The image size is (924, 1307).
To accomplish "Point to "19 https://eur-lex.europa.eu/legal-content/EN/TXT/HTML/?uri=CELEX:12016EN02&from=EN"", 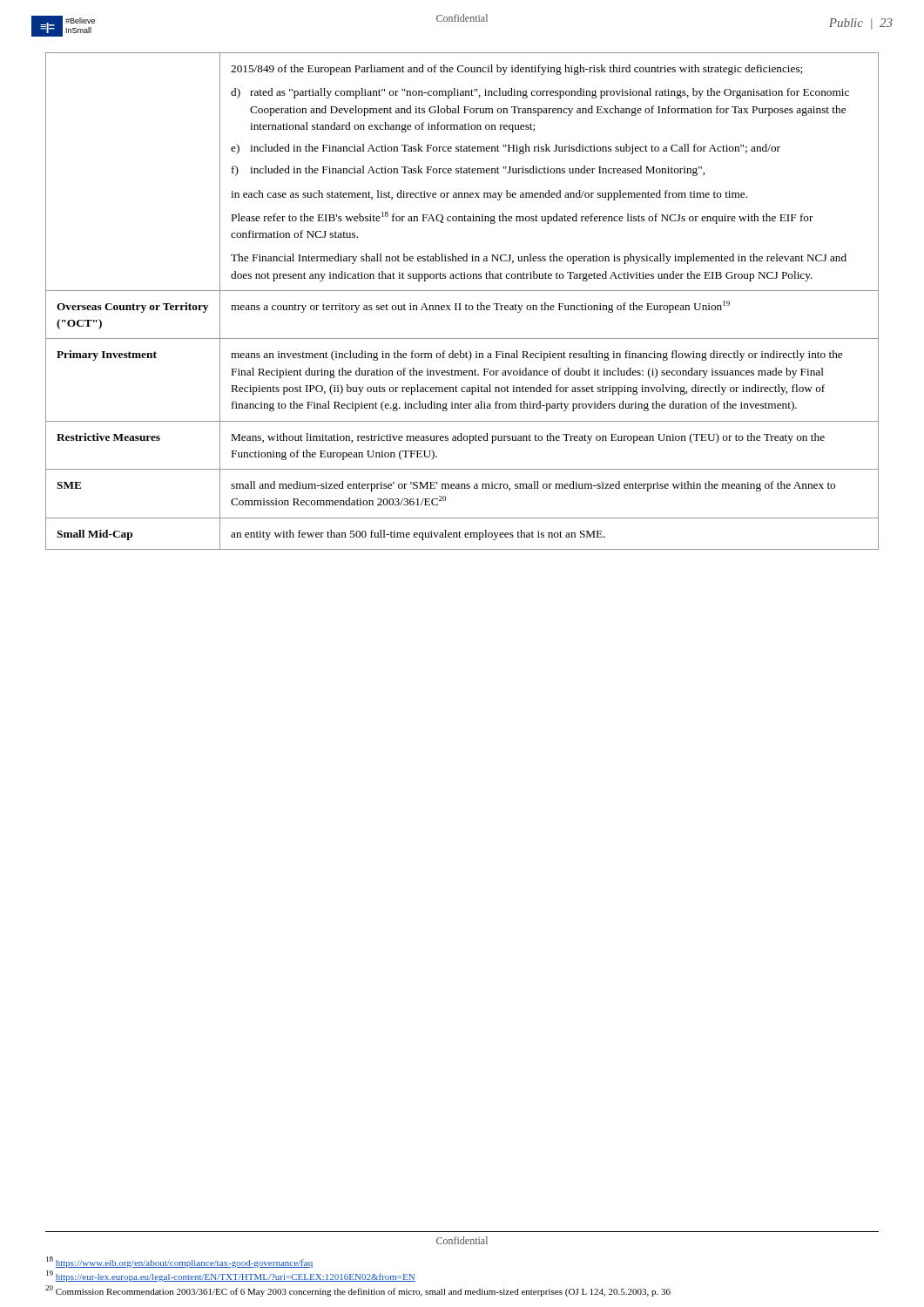I will click(x=230, y=1276).
